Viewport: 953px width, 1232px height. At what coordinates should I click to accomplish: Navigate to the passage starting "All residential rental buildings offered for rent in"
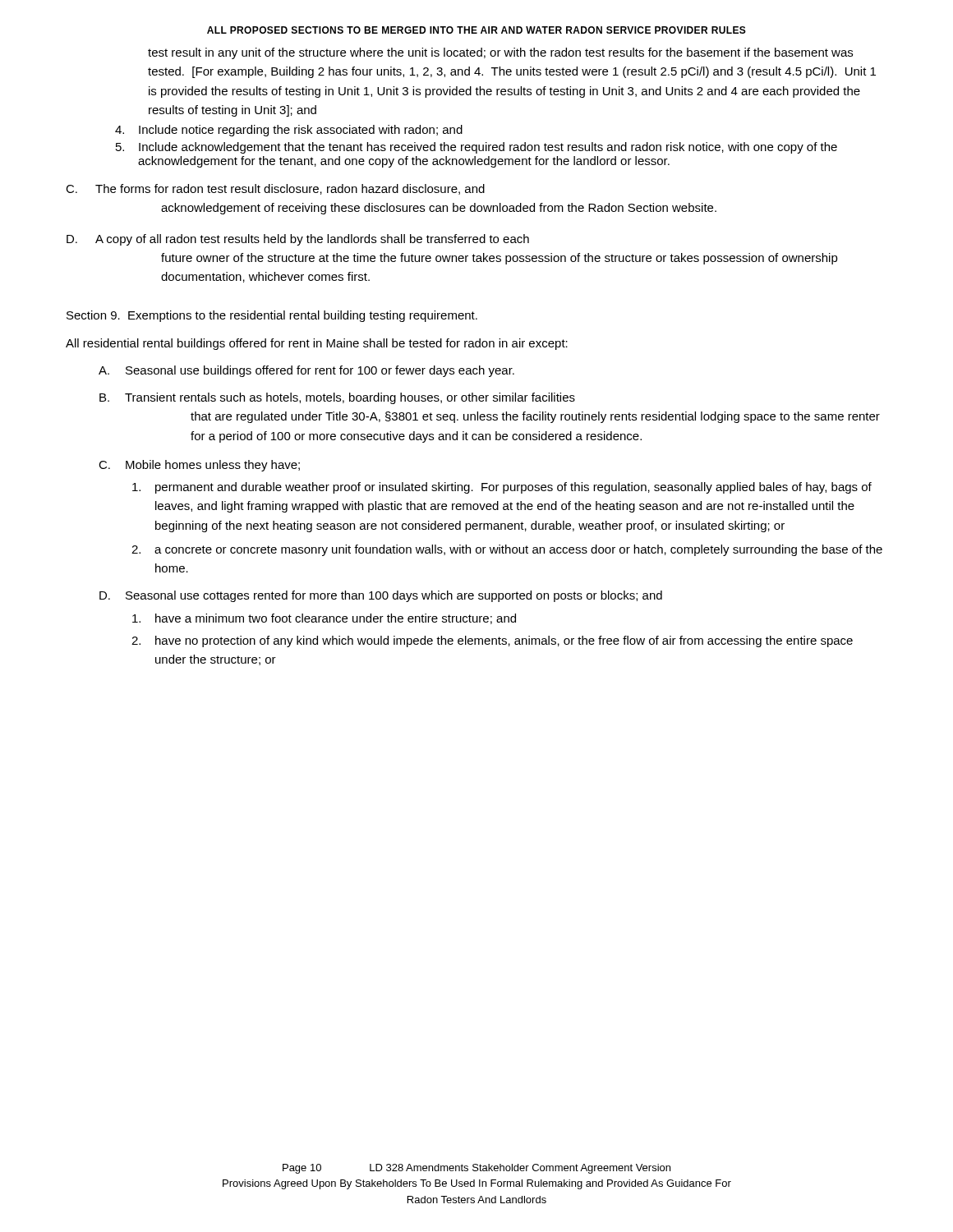tap(317, 342)
